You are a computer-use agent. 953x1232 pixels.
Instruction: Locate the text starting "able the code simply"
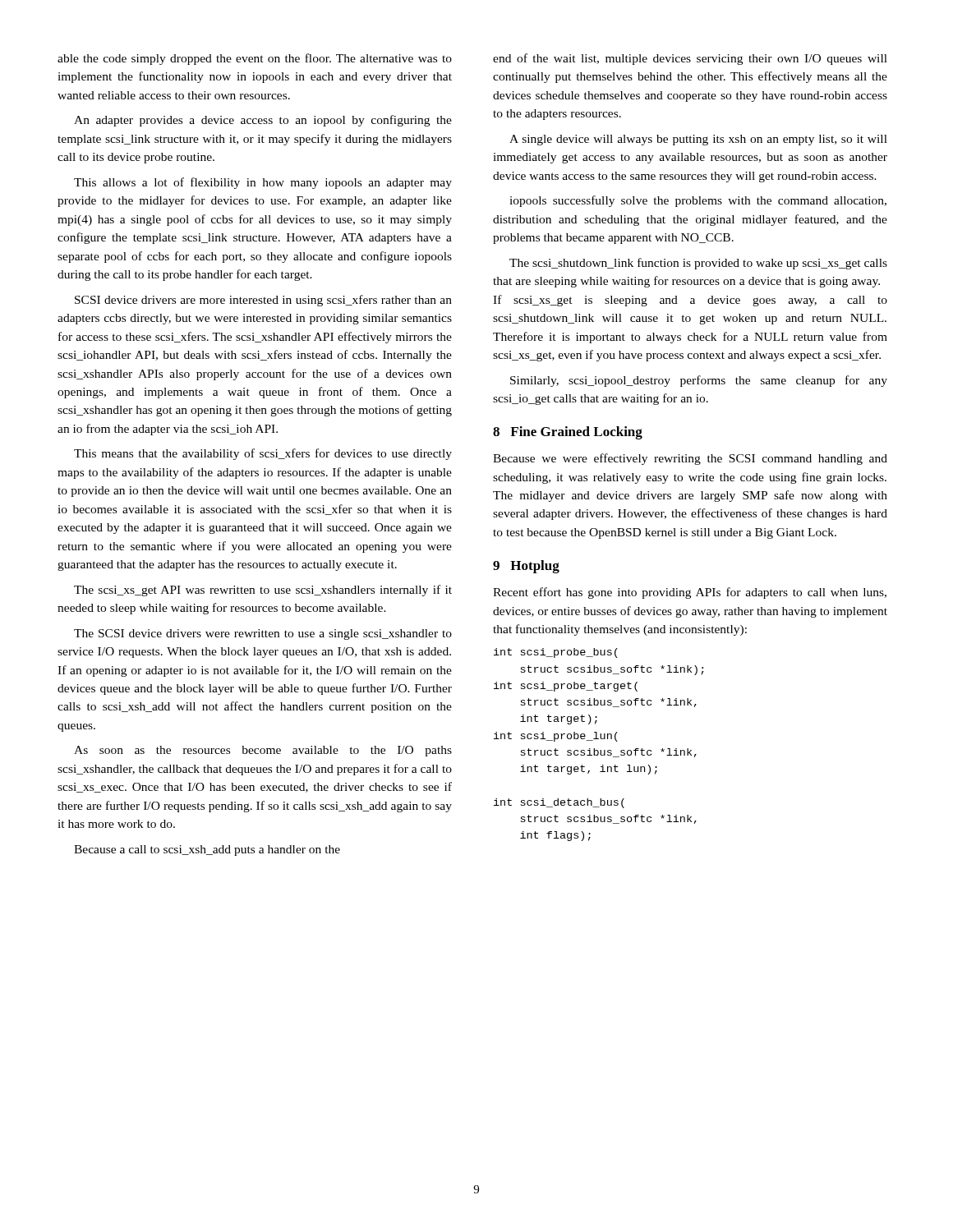(255, 77)
